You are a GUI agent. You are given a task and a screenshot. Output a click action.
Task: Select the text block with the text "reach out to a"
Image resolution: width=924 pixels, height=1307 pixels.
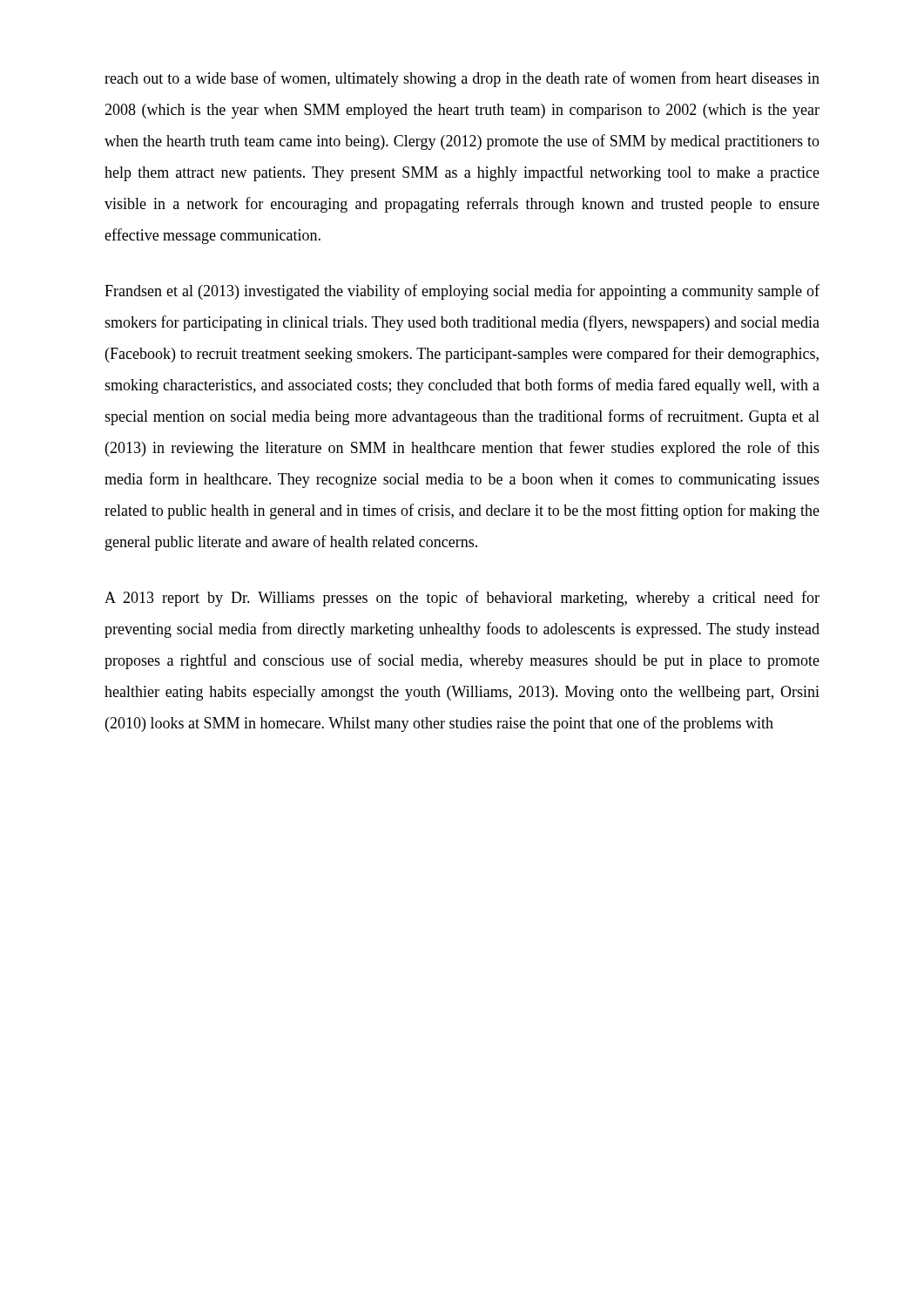point(462,157)
